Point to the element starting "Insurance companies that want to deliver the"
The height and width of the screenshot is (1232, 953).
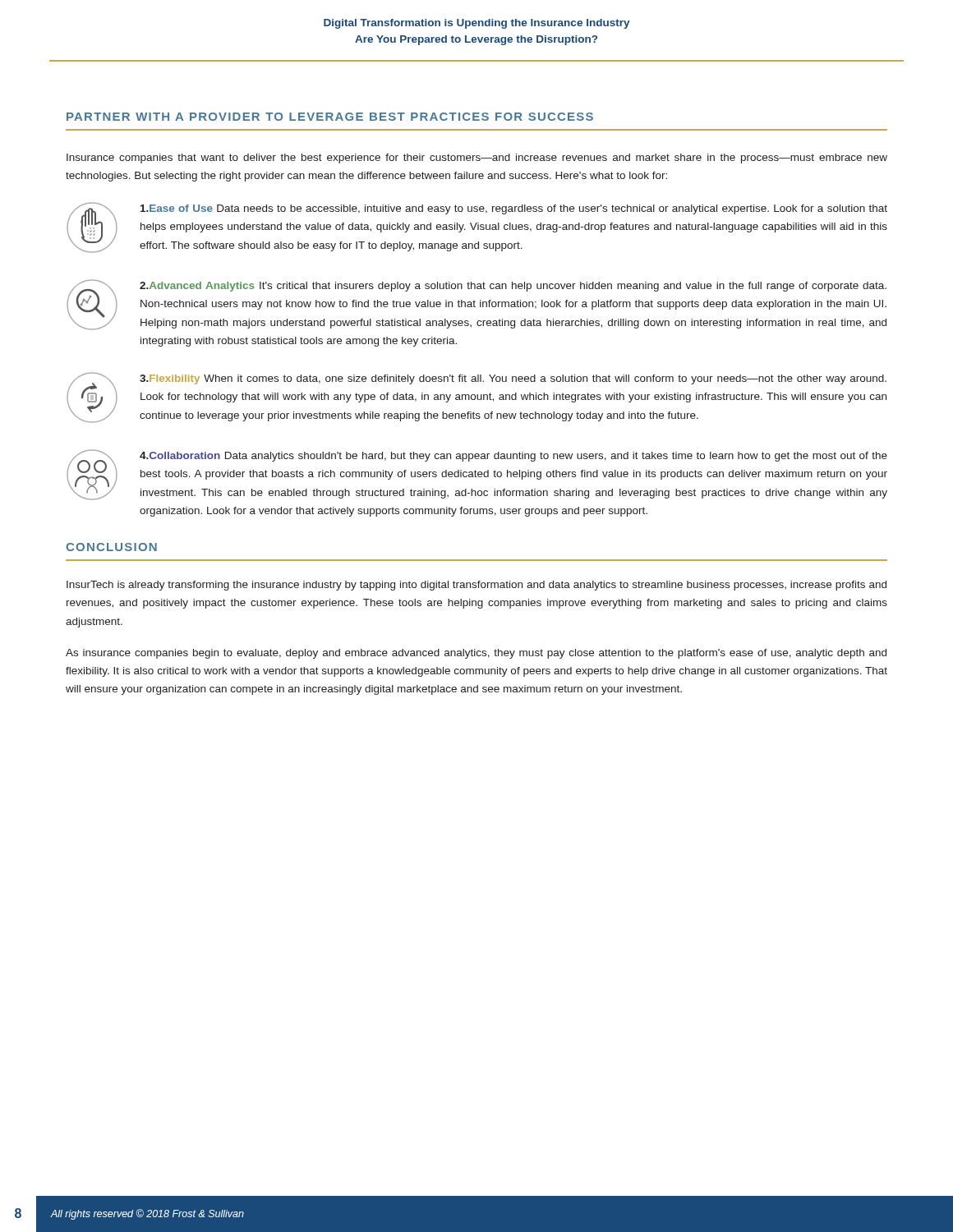(x=476, y=166)
